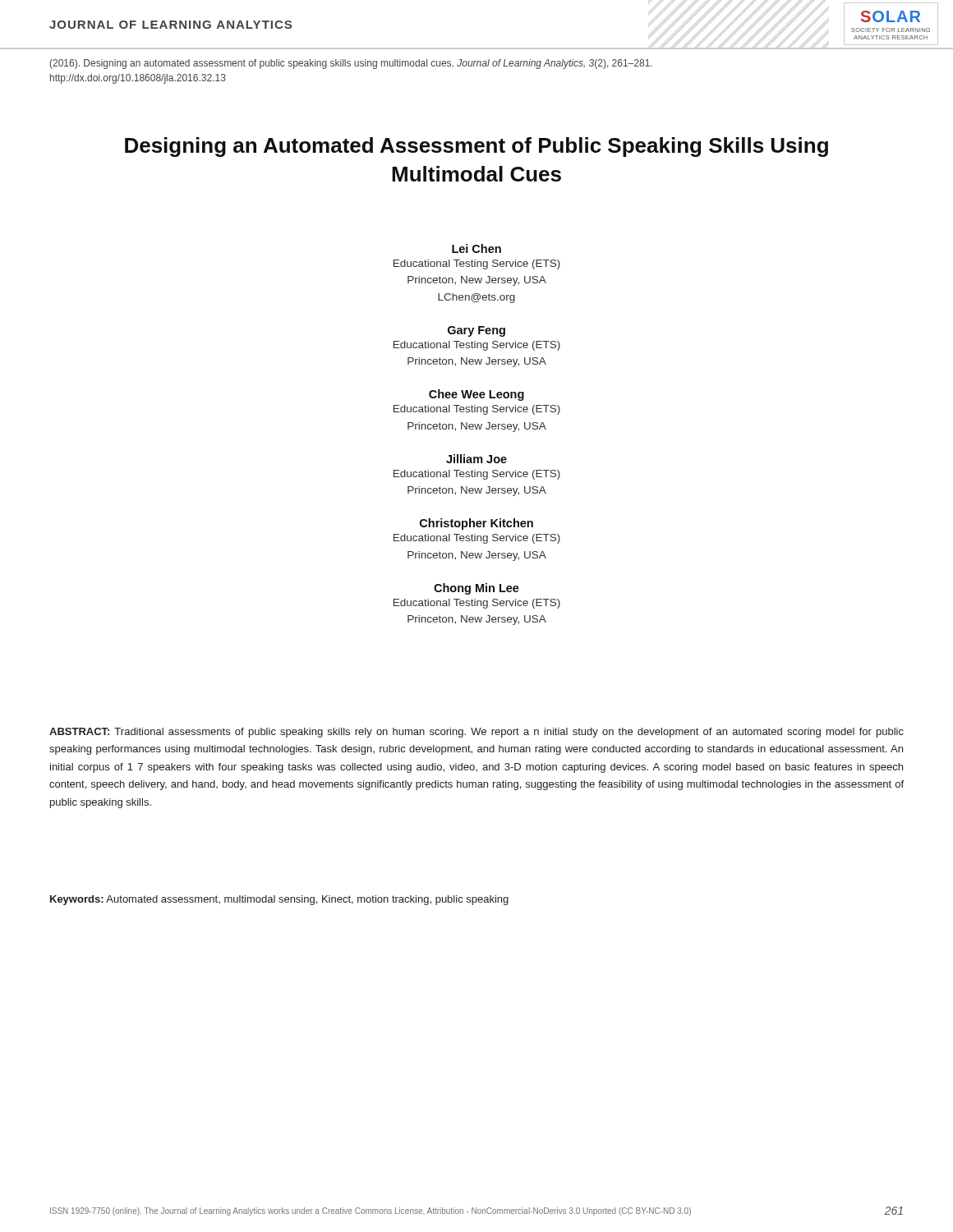
Task: Find the text block starting "Keywords: Automated assessment, multimodal sensing, Kinect,"
Action: (279, 899)
